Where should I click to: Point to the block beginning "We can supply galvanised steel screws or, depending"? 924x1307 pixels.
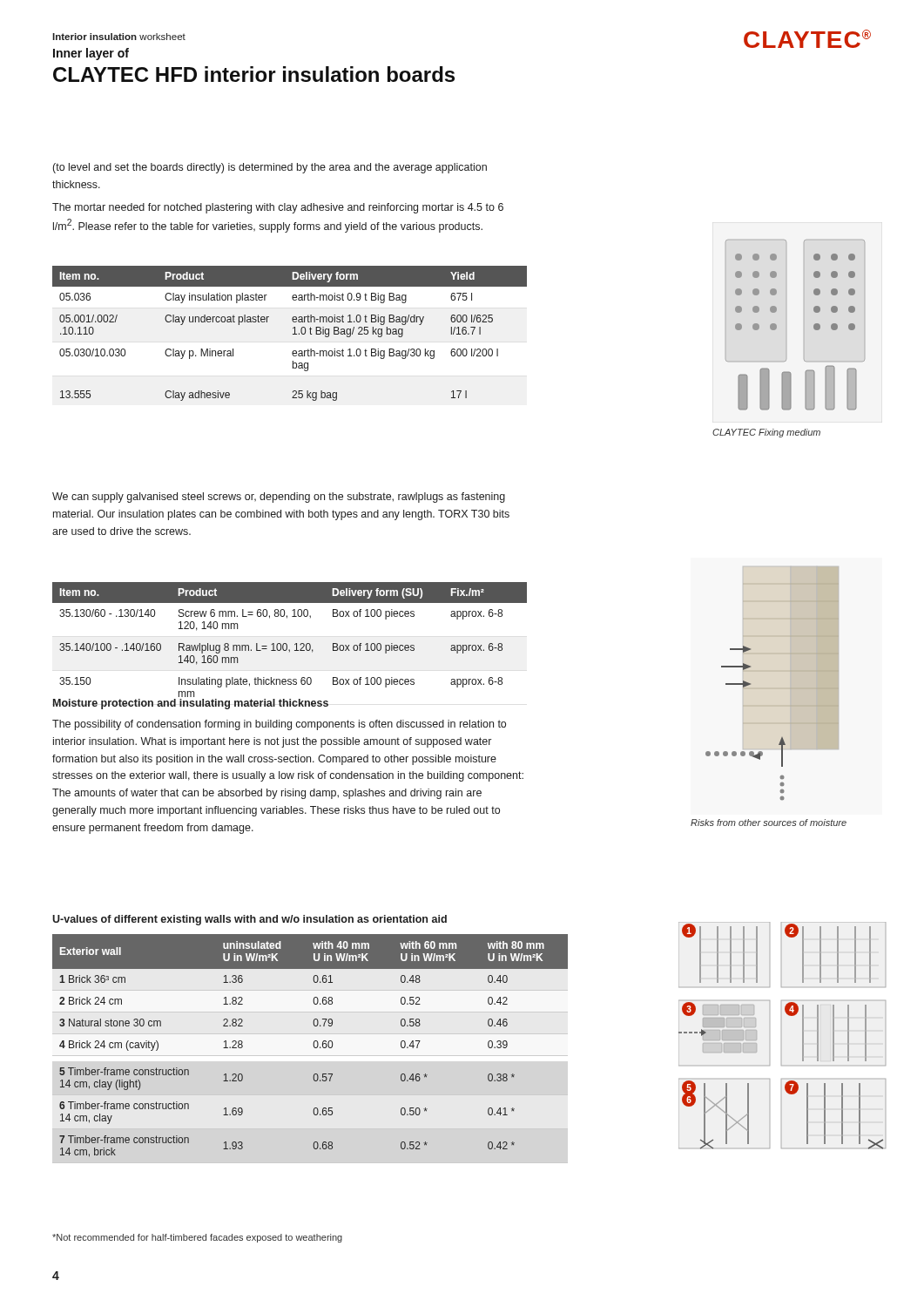pyautogui.click(x=281, y=514)
